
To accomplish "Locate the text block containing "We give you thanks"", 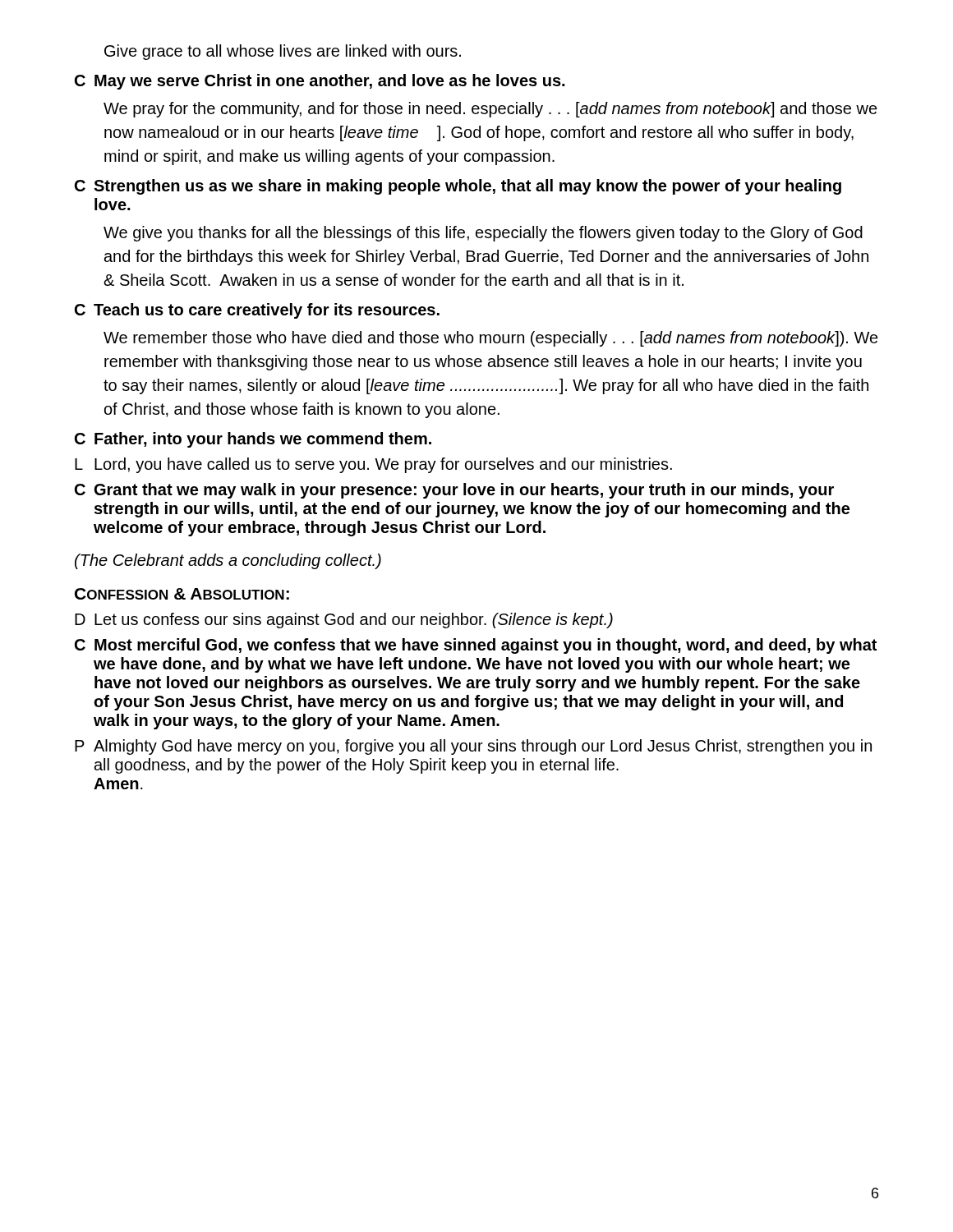I will point(491,257).
